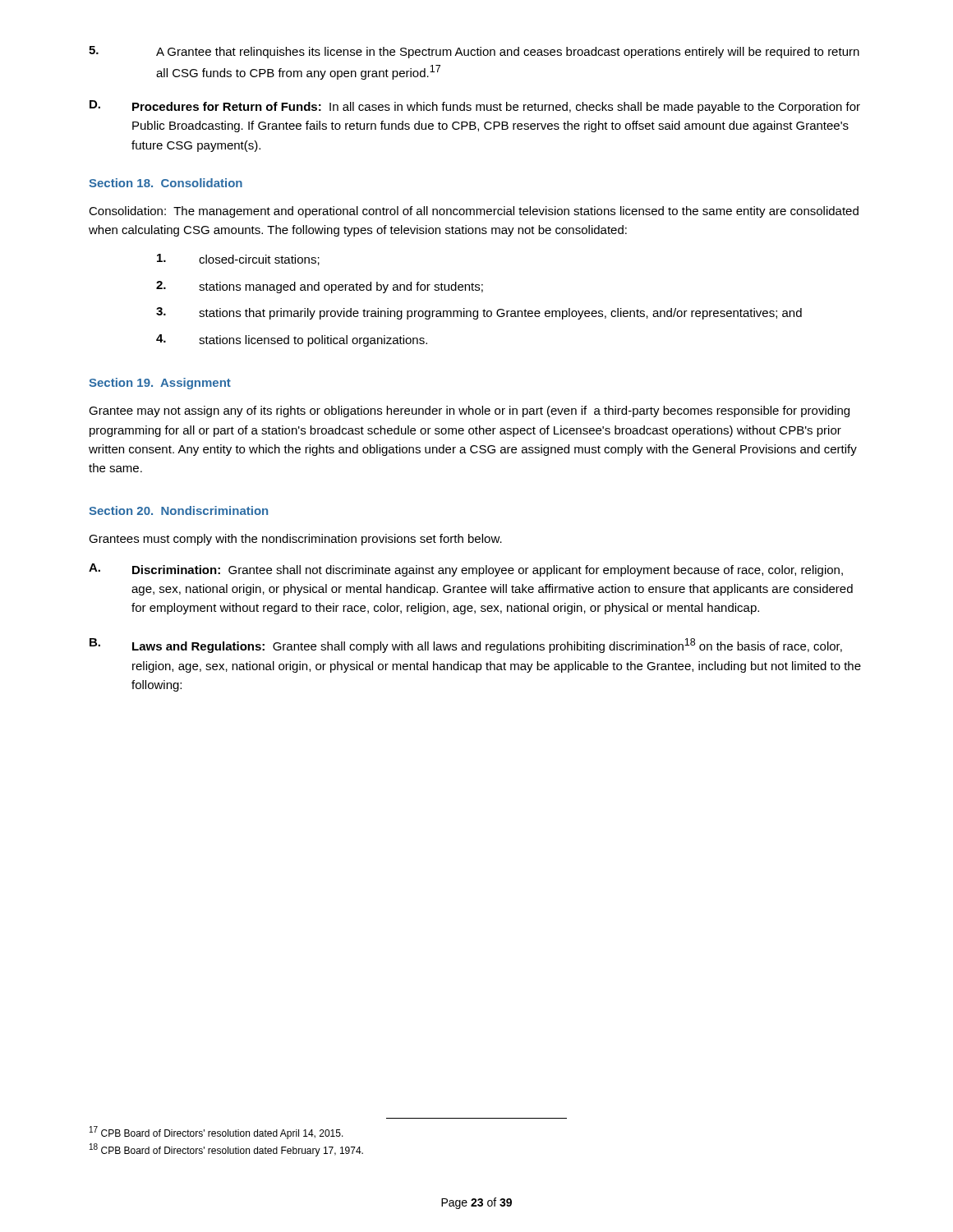
Task: Navigate to the region starting "Section 20. Nondiscrimination"
Action: tap(179, 511)
